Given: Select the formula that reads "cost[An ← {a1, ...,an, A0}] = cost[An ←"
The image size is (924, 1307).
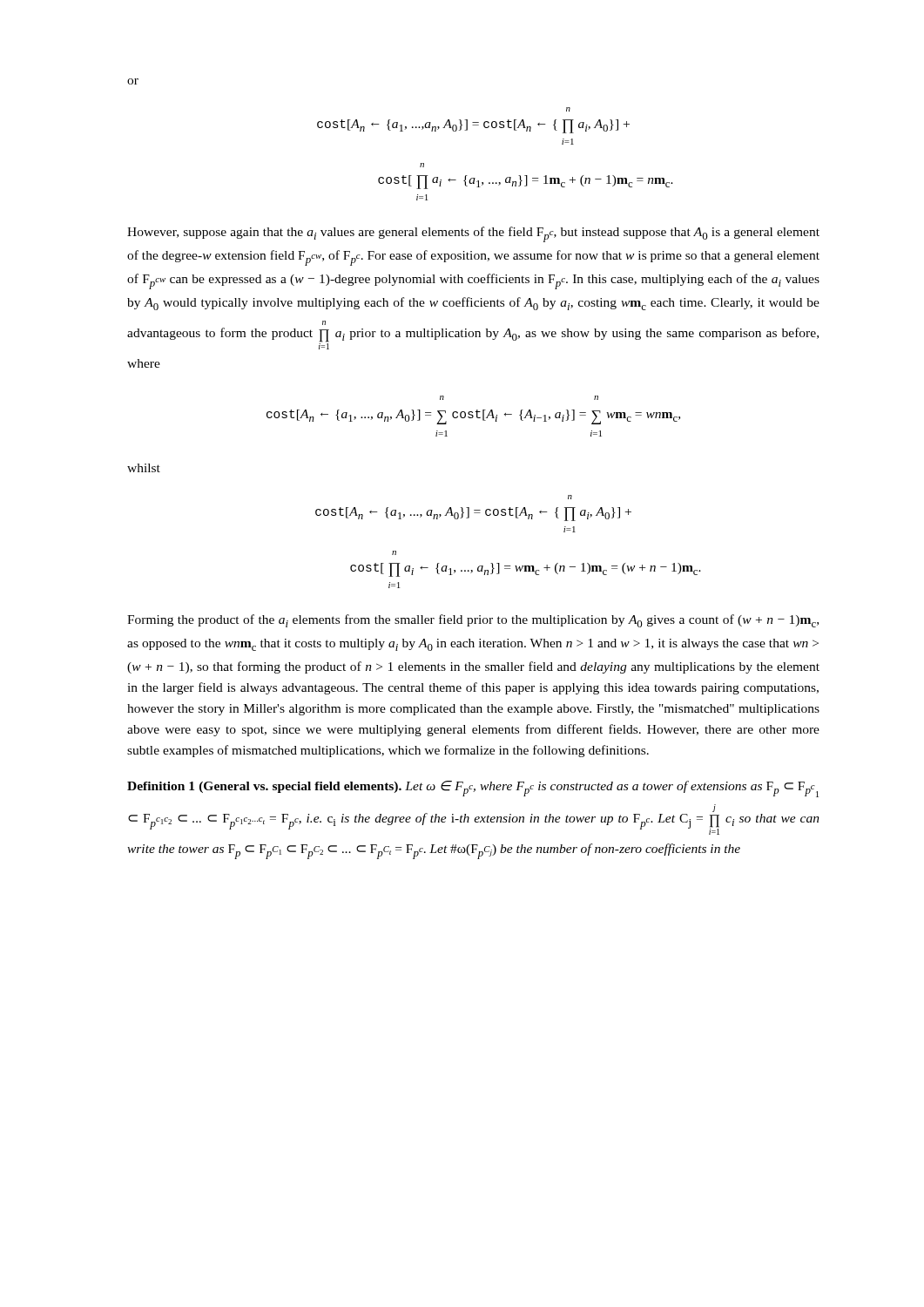Looking at the screenshot, I should pyautogui.click(x=568, y=109).
